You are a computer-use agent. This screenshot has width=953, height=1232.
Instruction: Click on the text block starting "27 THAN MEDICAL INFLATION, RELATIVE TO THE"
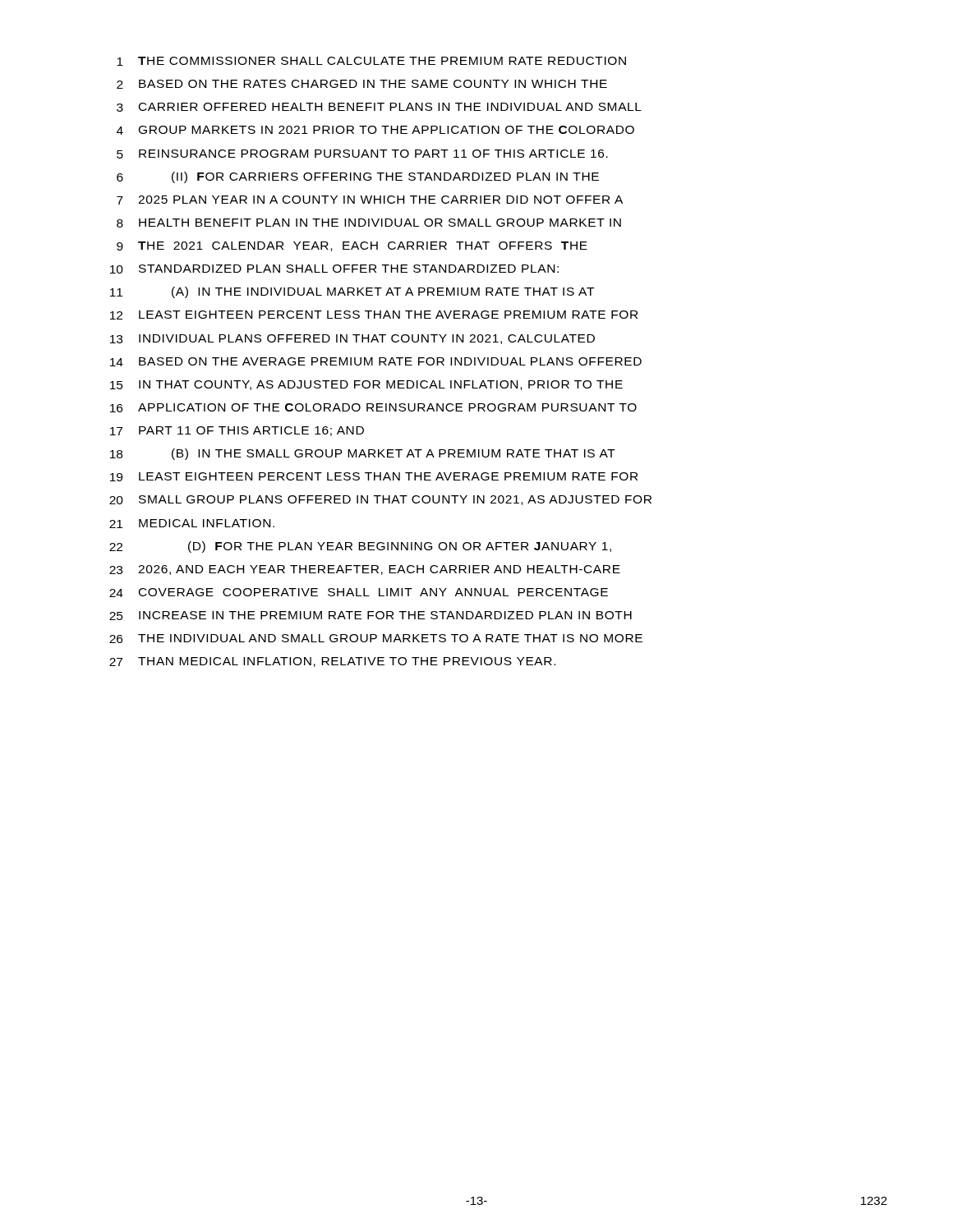tap(489, 661)
